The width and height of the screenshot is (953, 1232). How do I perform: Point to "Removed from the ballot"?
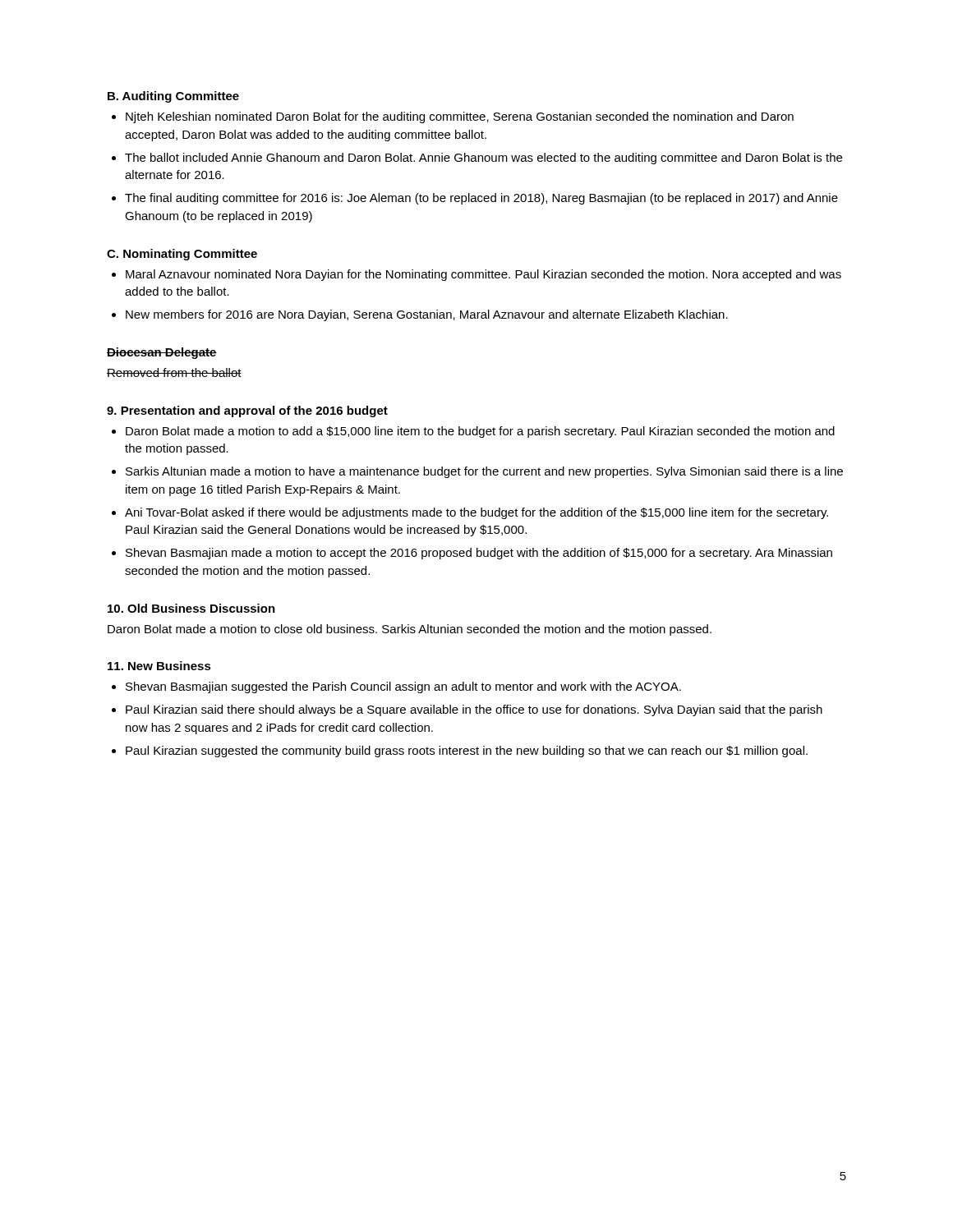click(174, 372)
